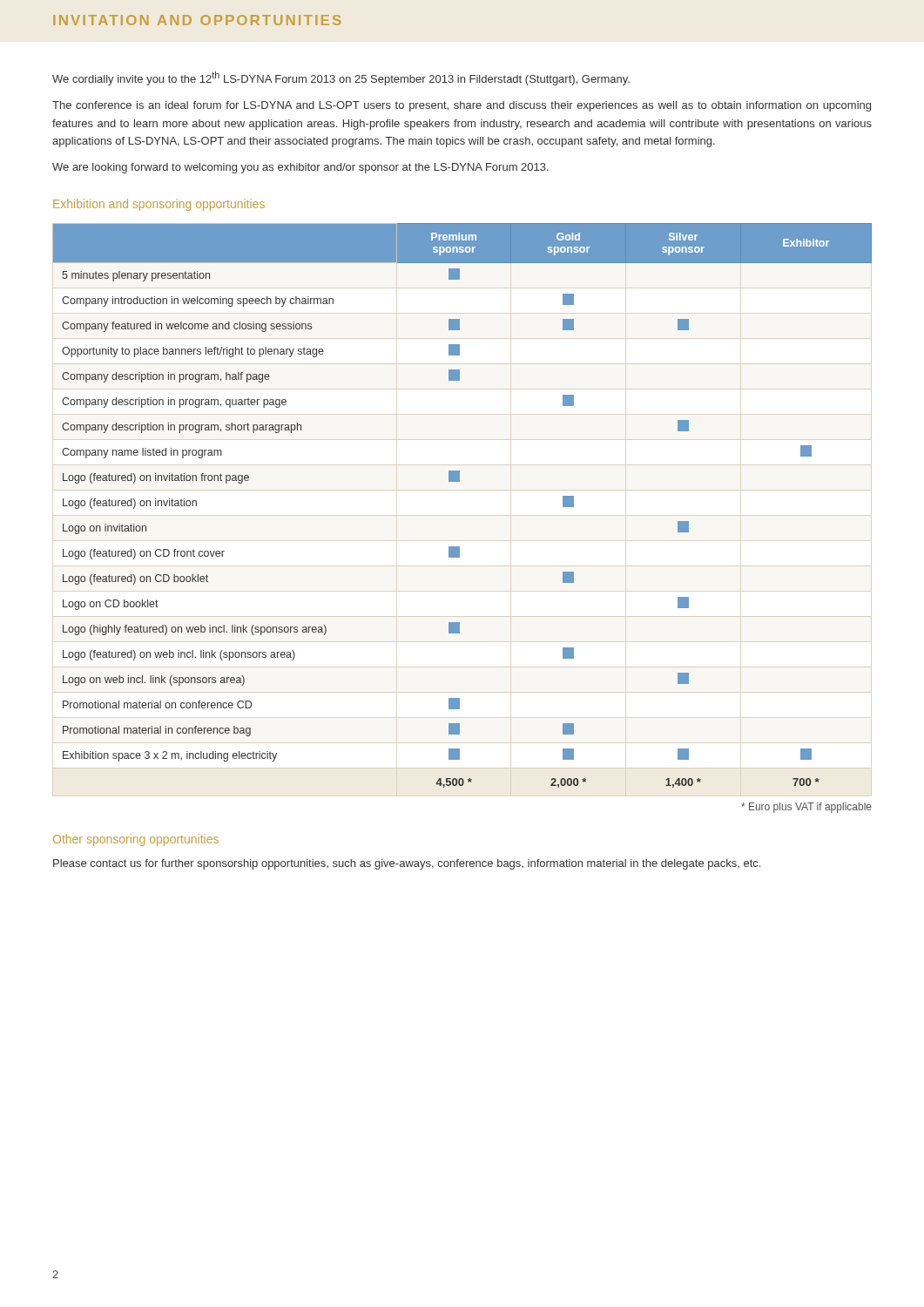Locate a table
This screenshot has width=924, height=1307.
462,510
